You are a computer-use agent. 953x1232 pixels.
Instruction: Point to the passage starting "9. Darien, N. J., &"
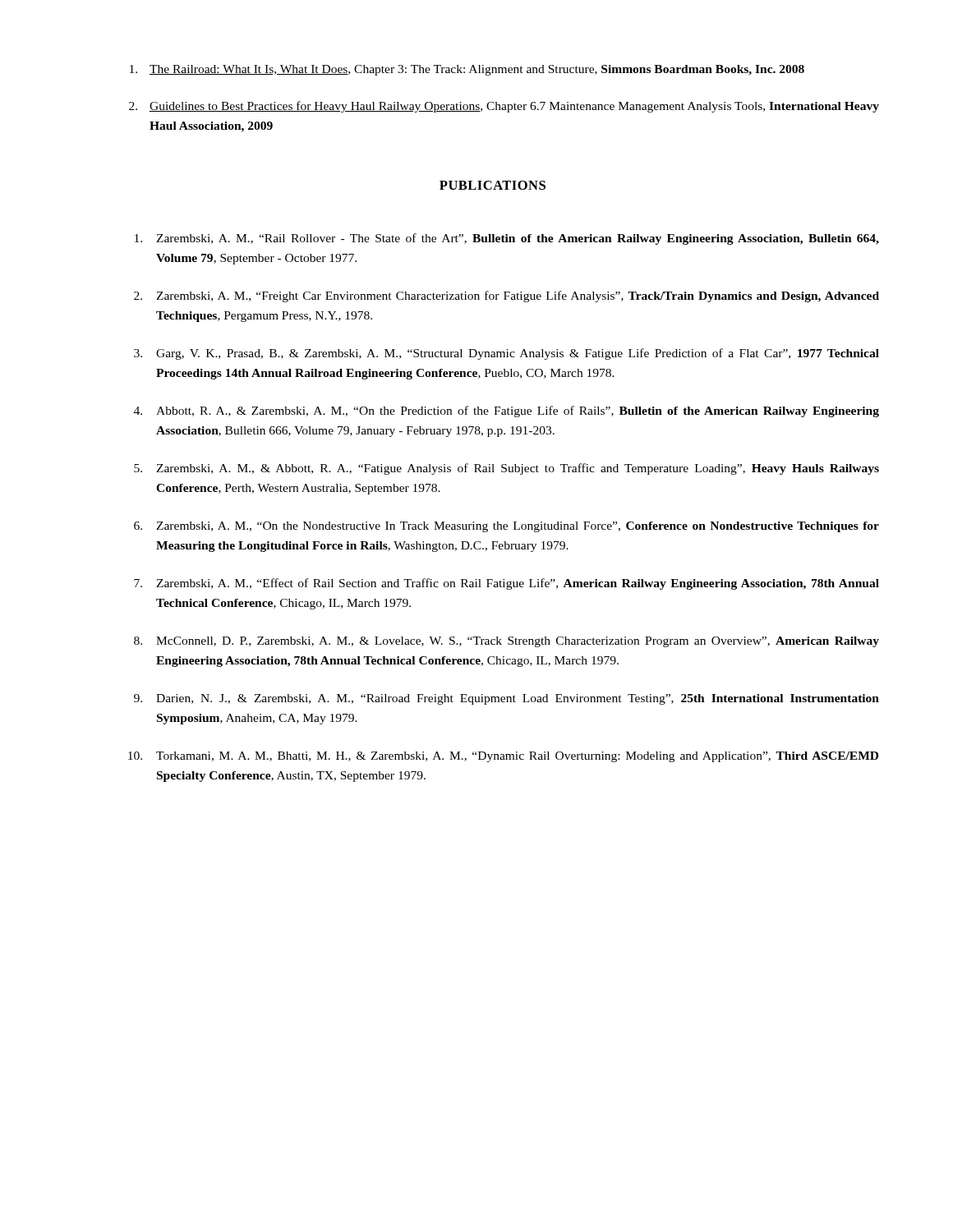tap(493, 708)
